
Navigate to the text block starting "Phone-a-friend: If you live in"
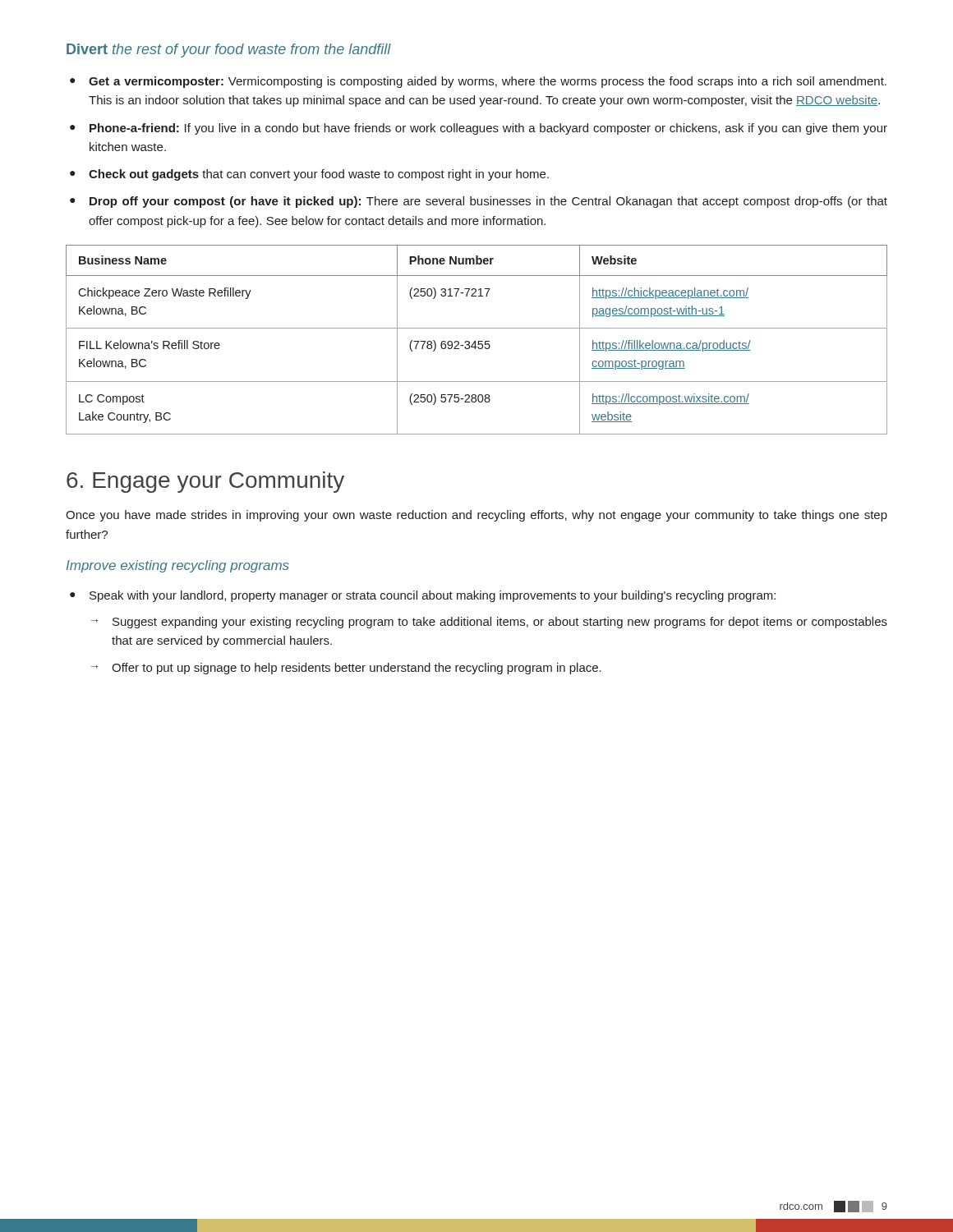coord(488,137)
